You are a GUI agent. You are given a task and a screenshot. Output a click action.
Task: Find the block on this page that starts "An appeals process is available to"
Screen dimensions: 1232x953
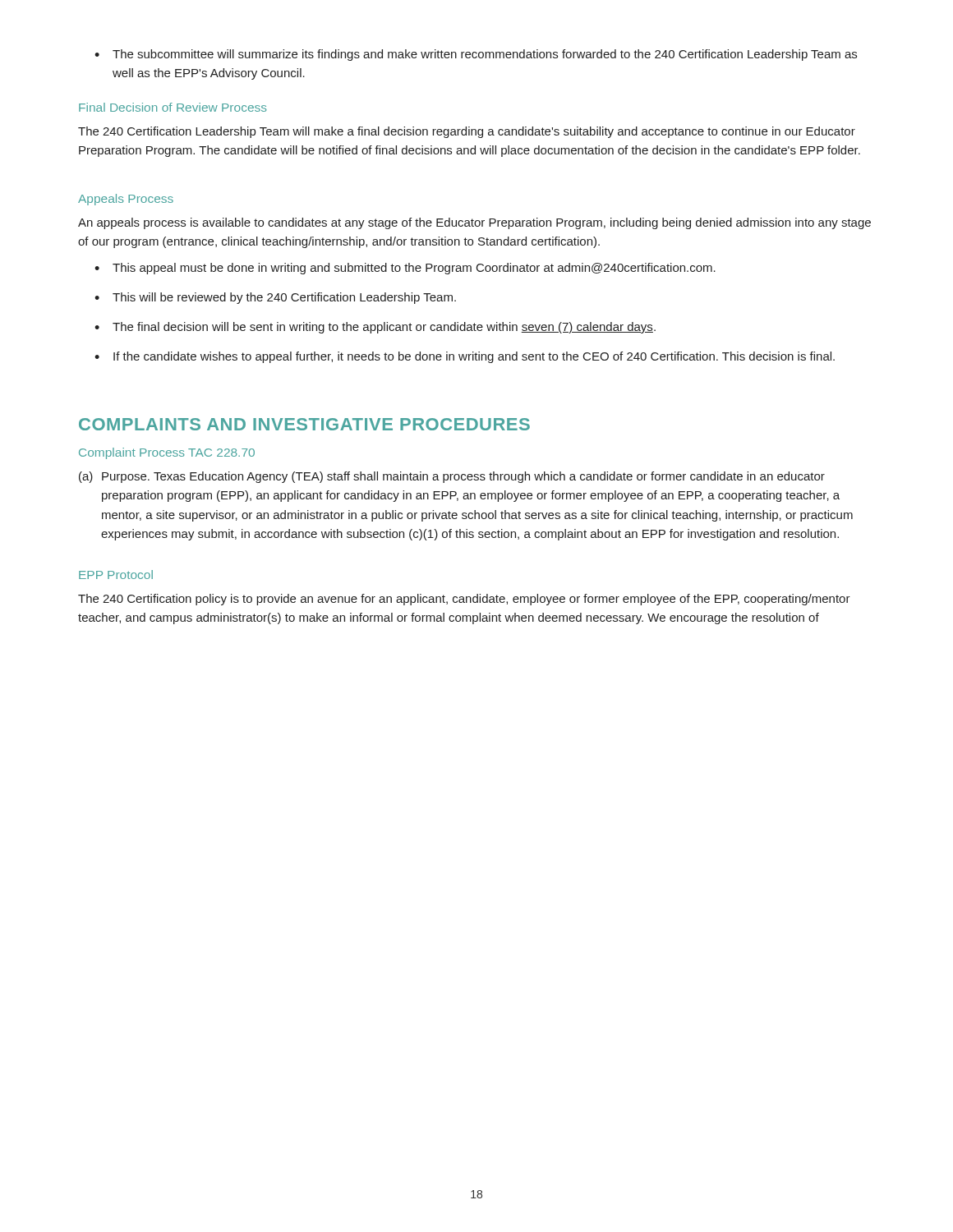pos(475,231)
